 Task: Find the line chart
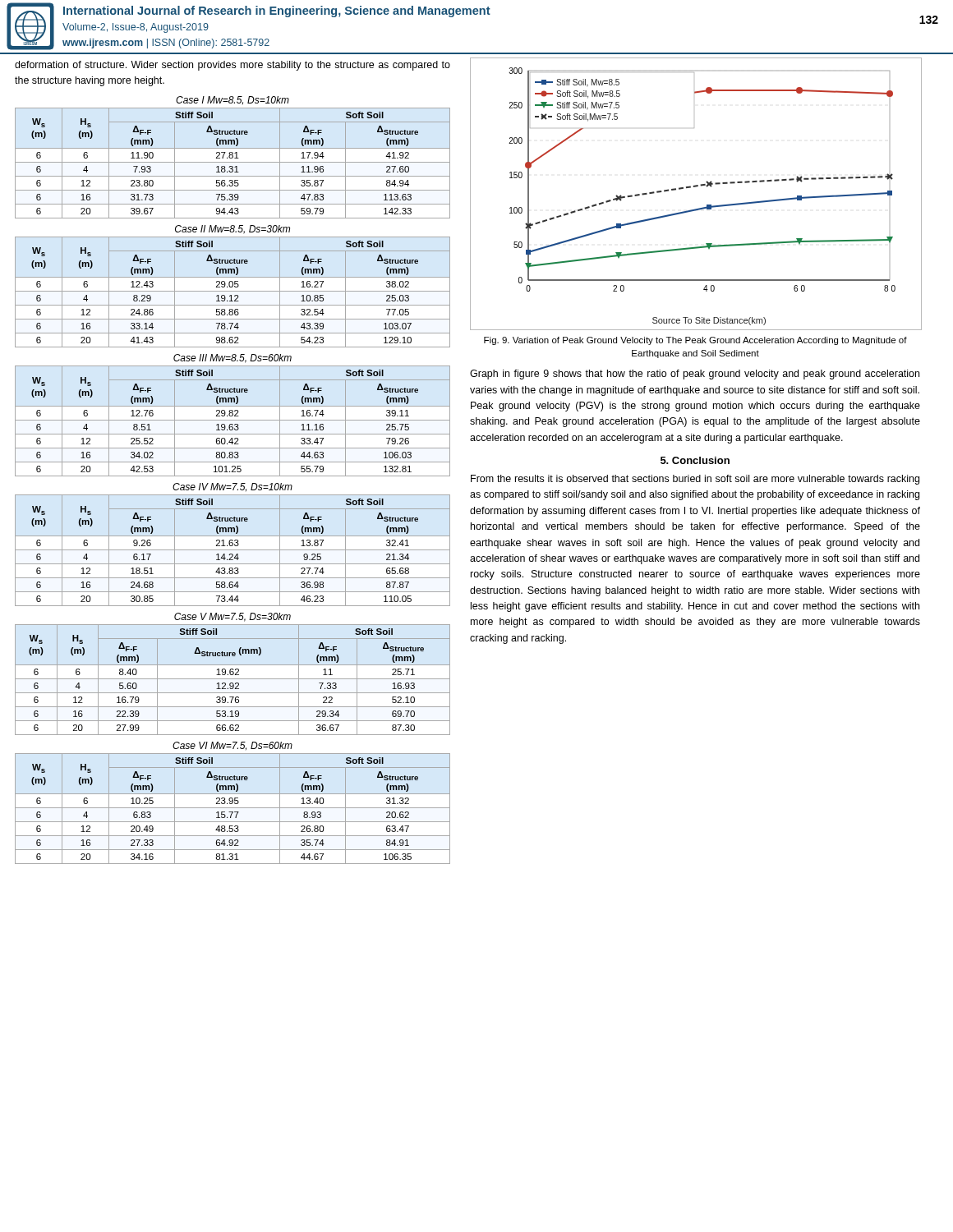click(696, 194)
